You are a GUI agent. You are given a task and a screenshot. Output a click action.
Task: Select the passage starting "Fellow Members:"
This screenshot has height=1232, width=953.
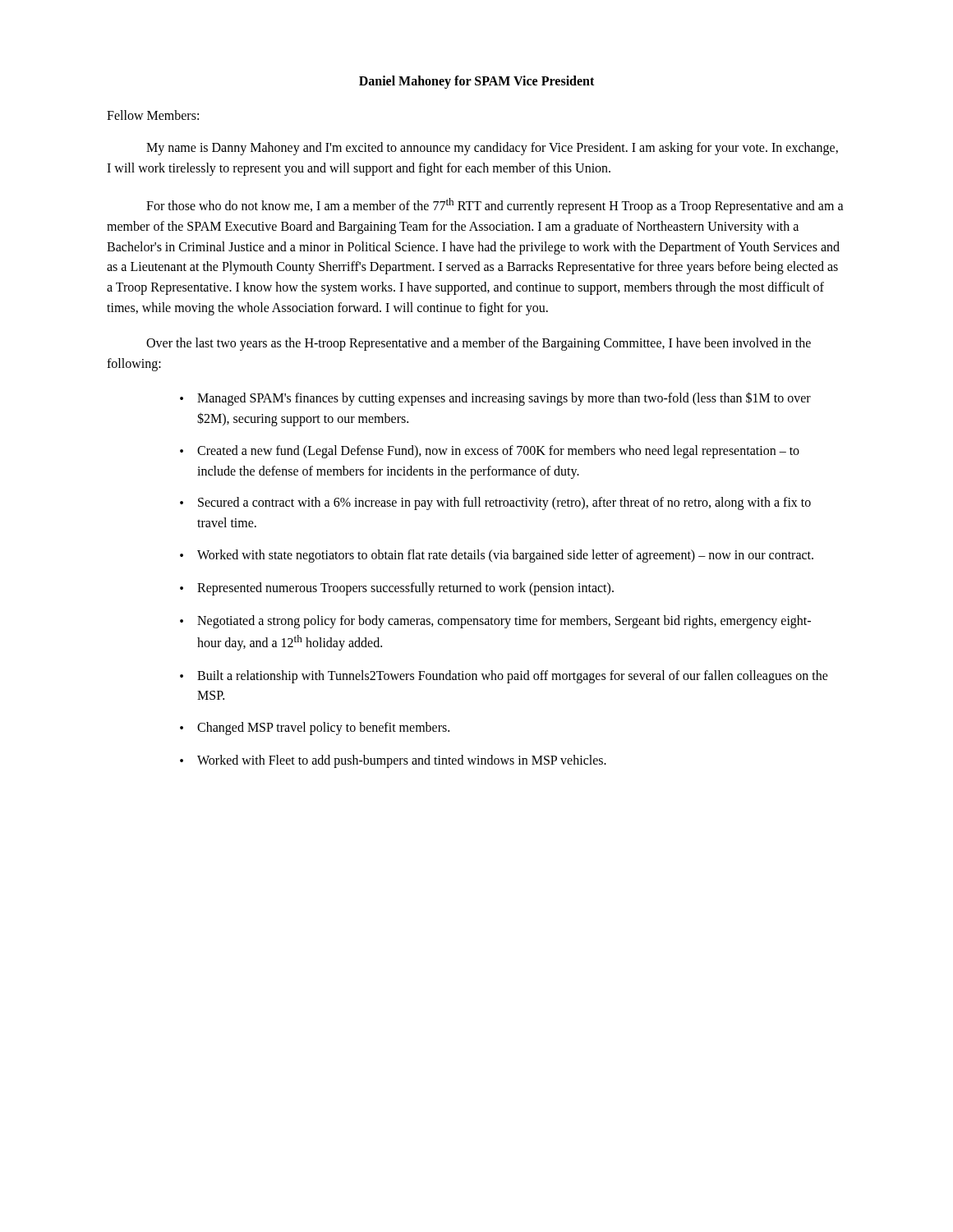pos(153,115)
